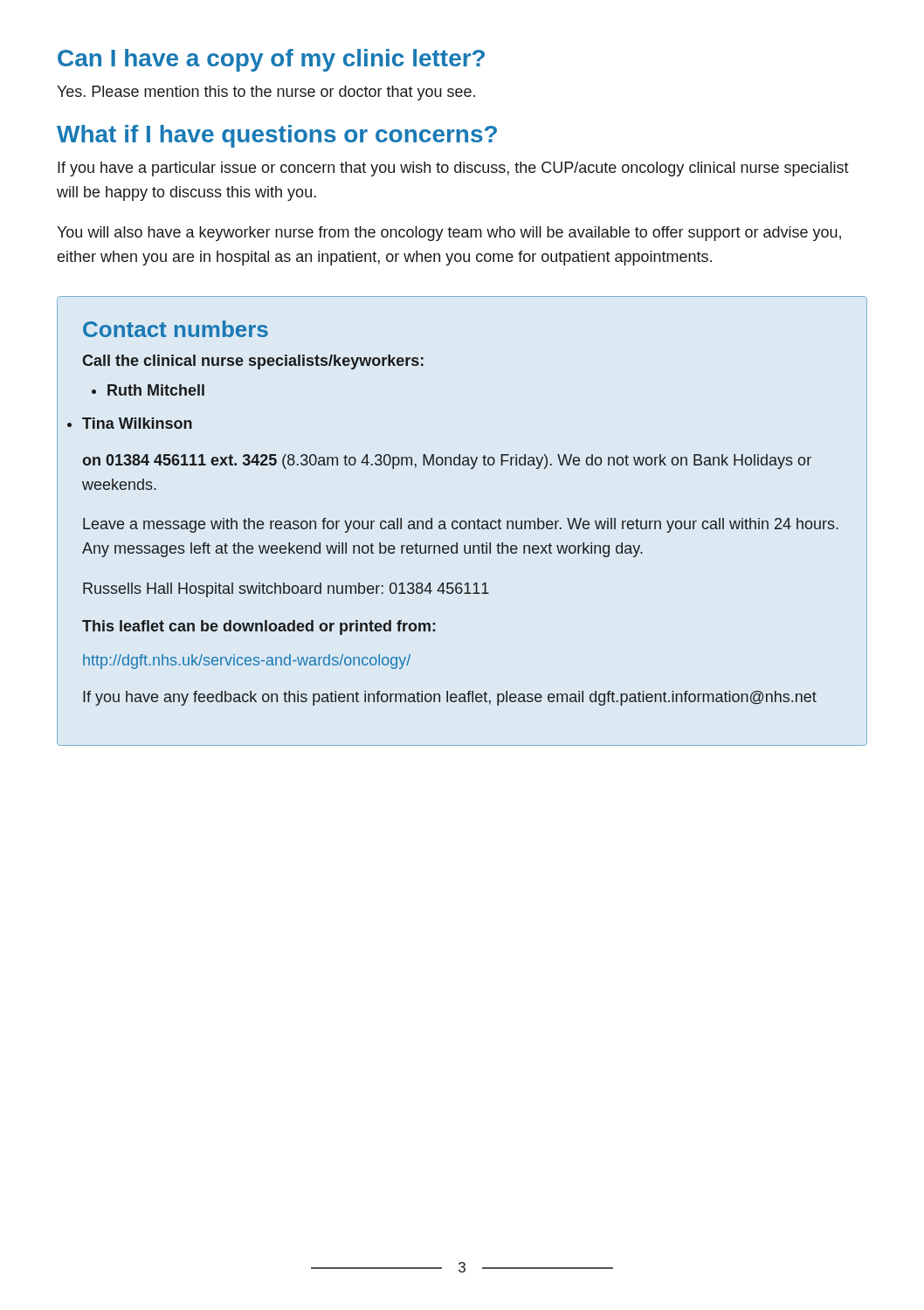Select the text block starting "on 01384 456111 ext."
The width and height of the screenshot is (924, 1310).
point(462,473)
